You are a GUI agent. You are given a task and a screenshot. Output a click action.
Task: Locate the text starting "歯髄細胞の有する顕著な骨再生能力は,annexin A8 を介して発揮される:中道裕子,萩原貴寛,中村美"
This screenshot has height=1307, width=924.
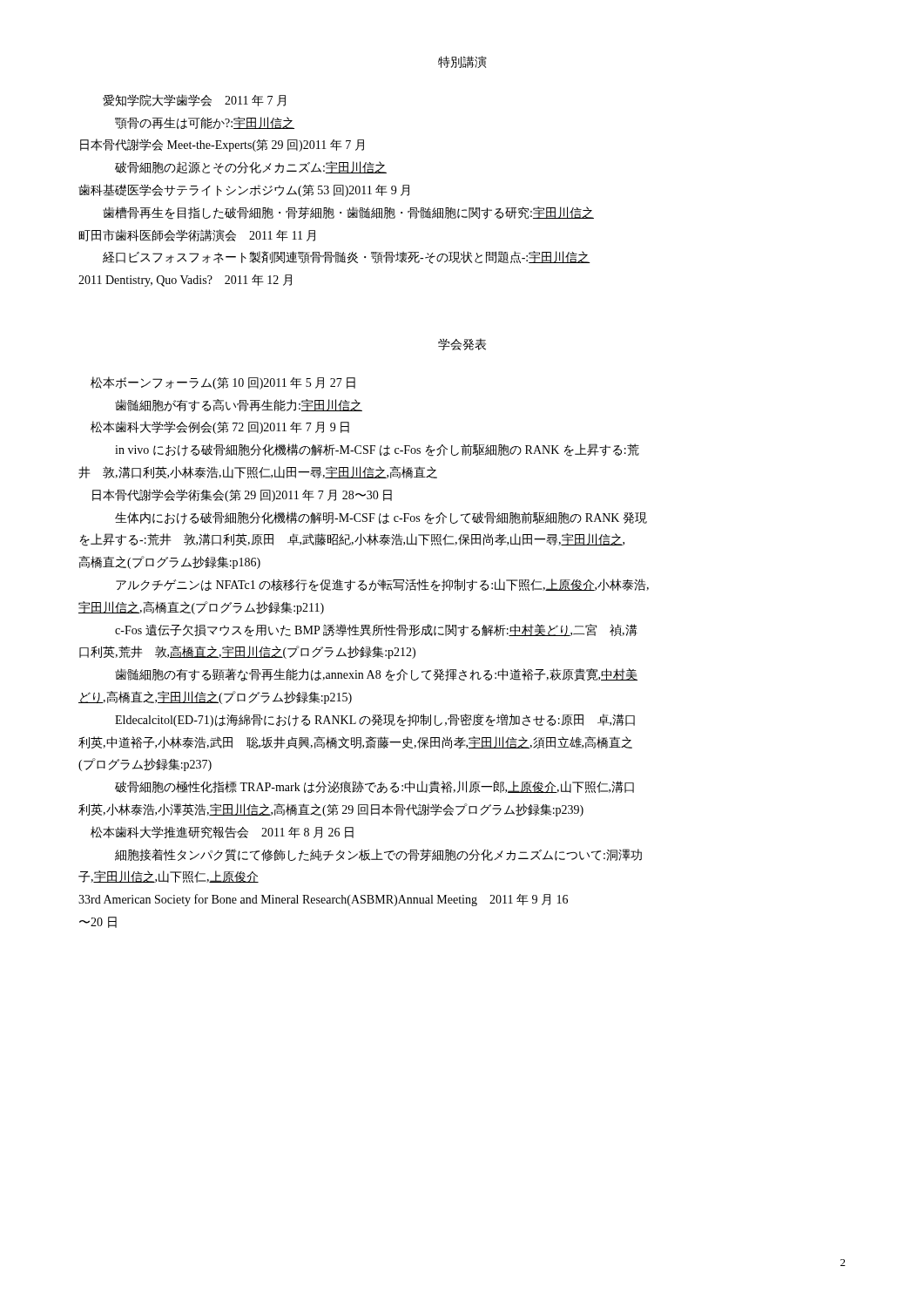click(376, 675)
